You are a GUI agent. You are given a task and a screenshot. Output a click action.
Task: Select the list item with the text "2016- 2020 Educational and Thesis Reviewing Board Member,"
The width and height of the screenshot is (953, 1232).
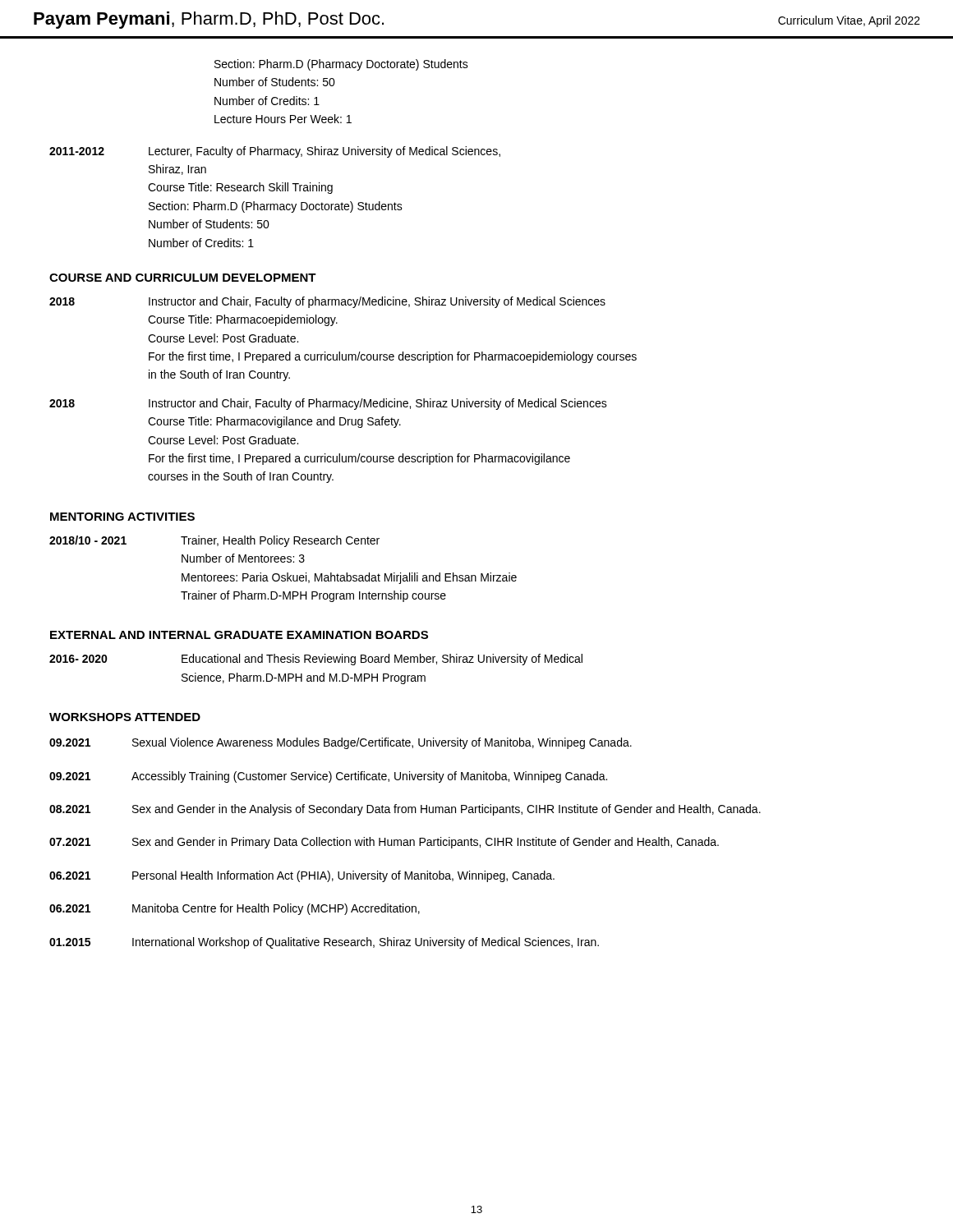(x=476, y=668)
